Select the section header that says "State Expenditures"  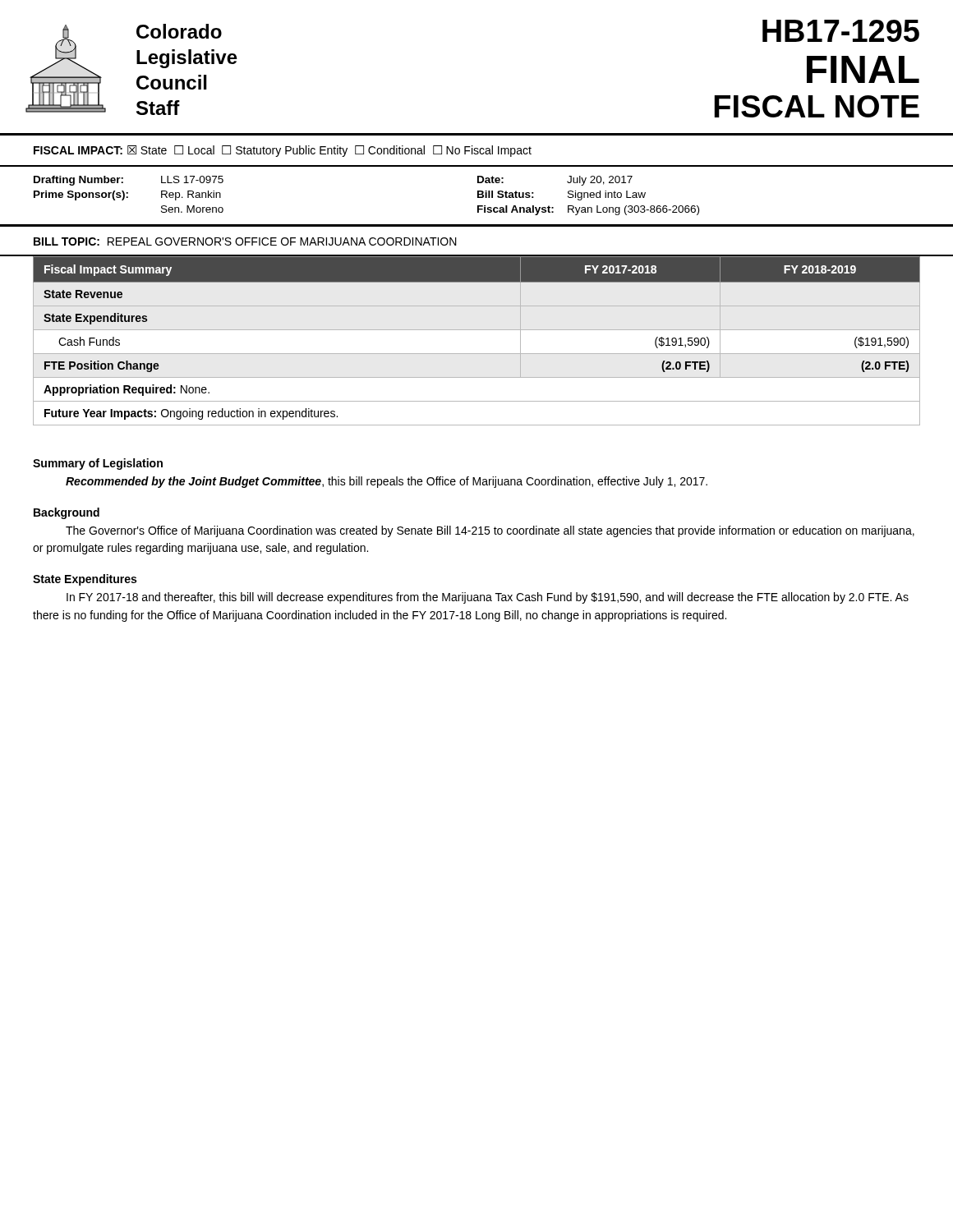point(85,579)
